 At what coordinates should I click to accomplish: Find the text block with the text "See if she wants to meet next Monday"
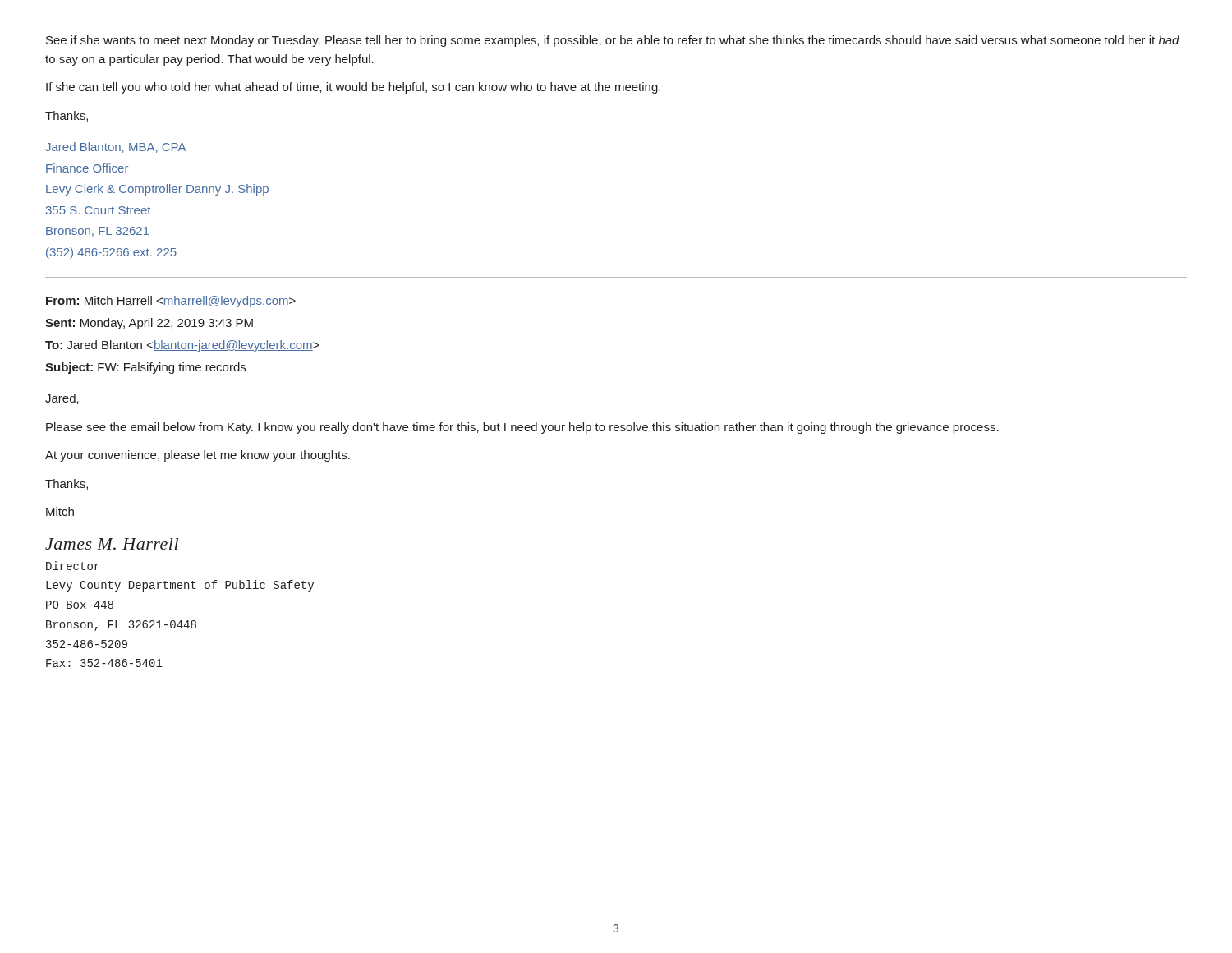point(616,78)
